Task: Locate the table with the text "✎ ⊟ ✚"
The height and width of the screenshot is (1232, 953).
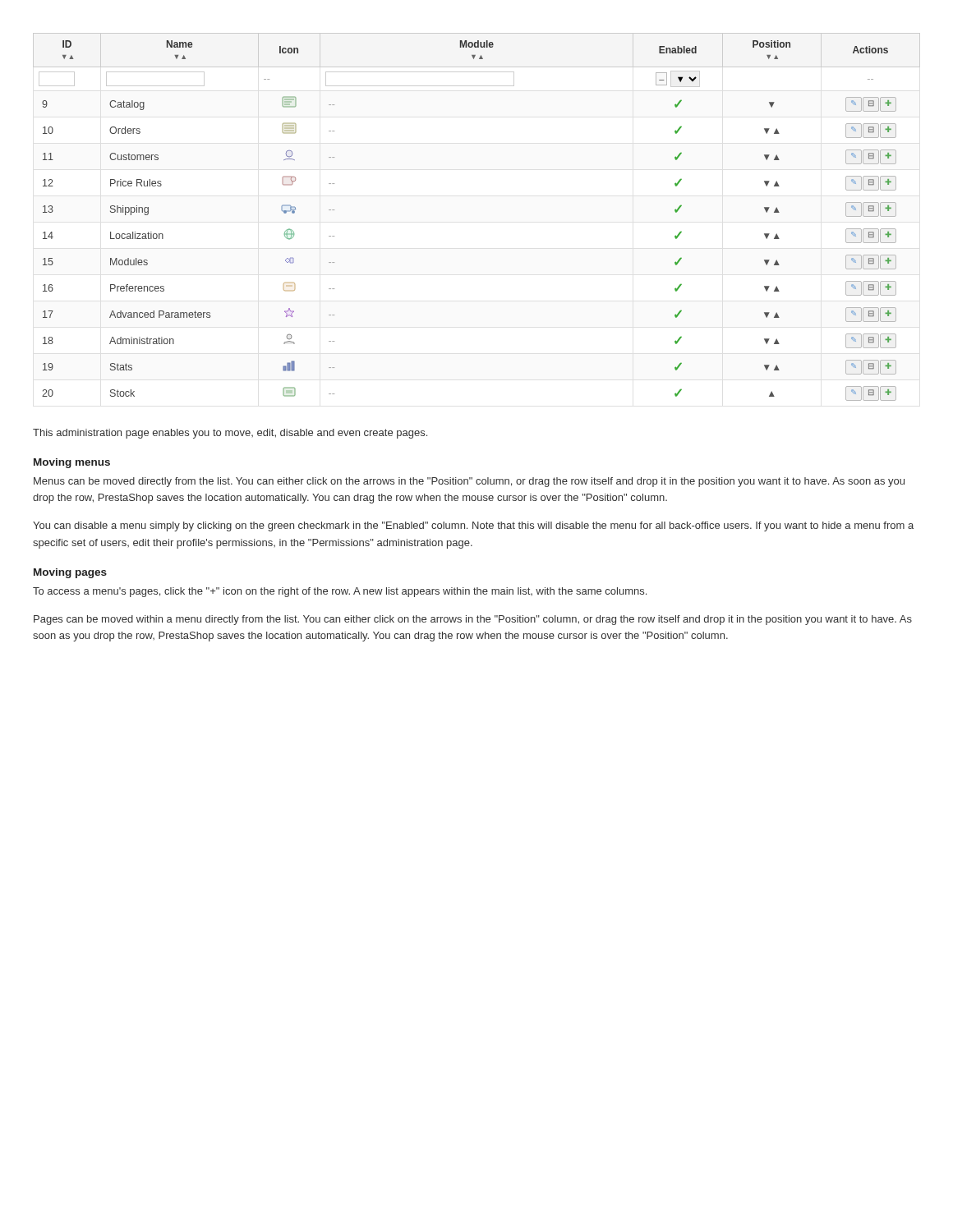Action: click(476, 220)
